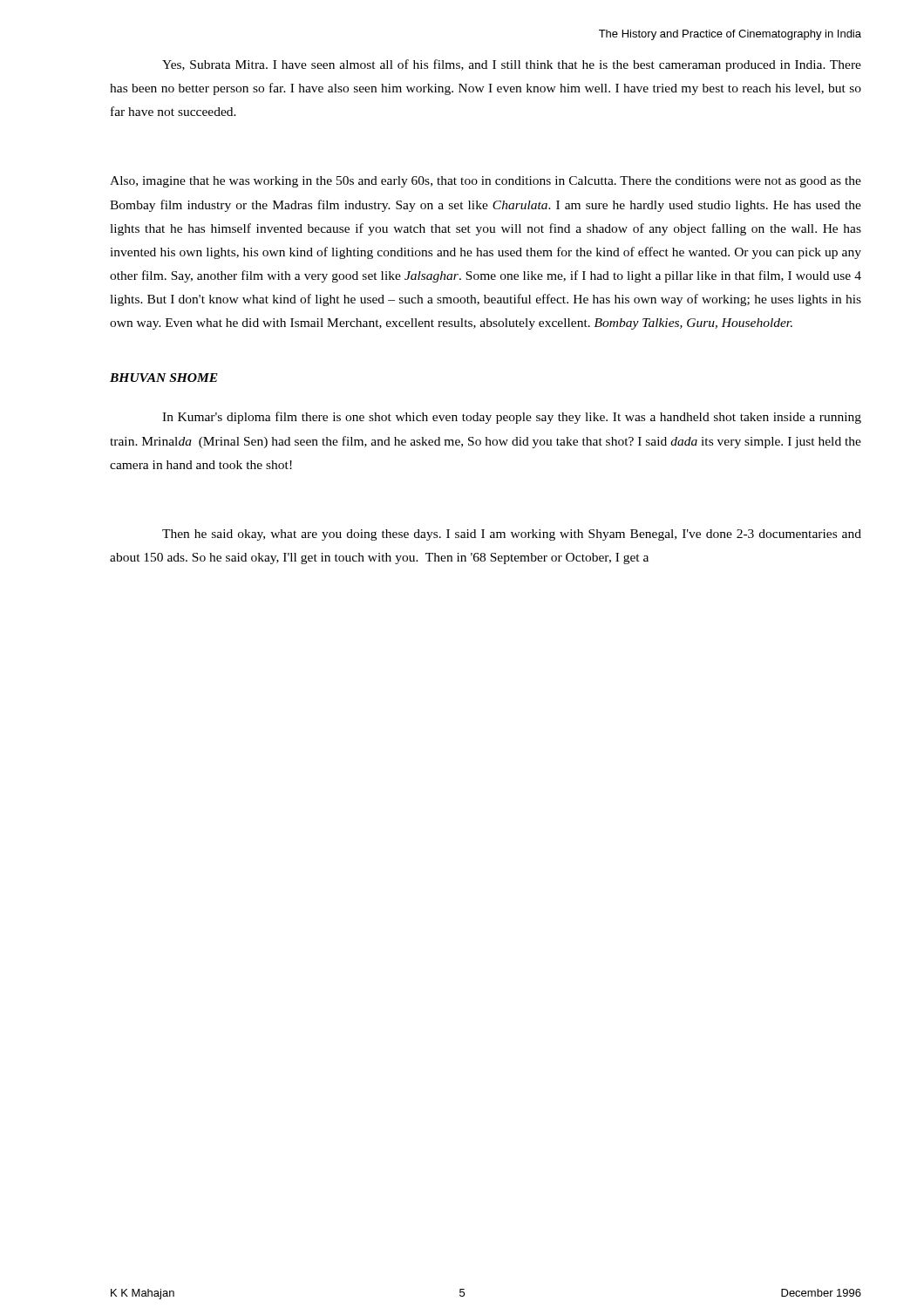Click the passage that begins "Also, imagine that"
The height and width of the screenshot is (1308, 924).
click(486, 251)
